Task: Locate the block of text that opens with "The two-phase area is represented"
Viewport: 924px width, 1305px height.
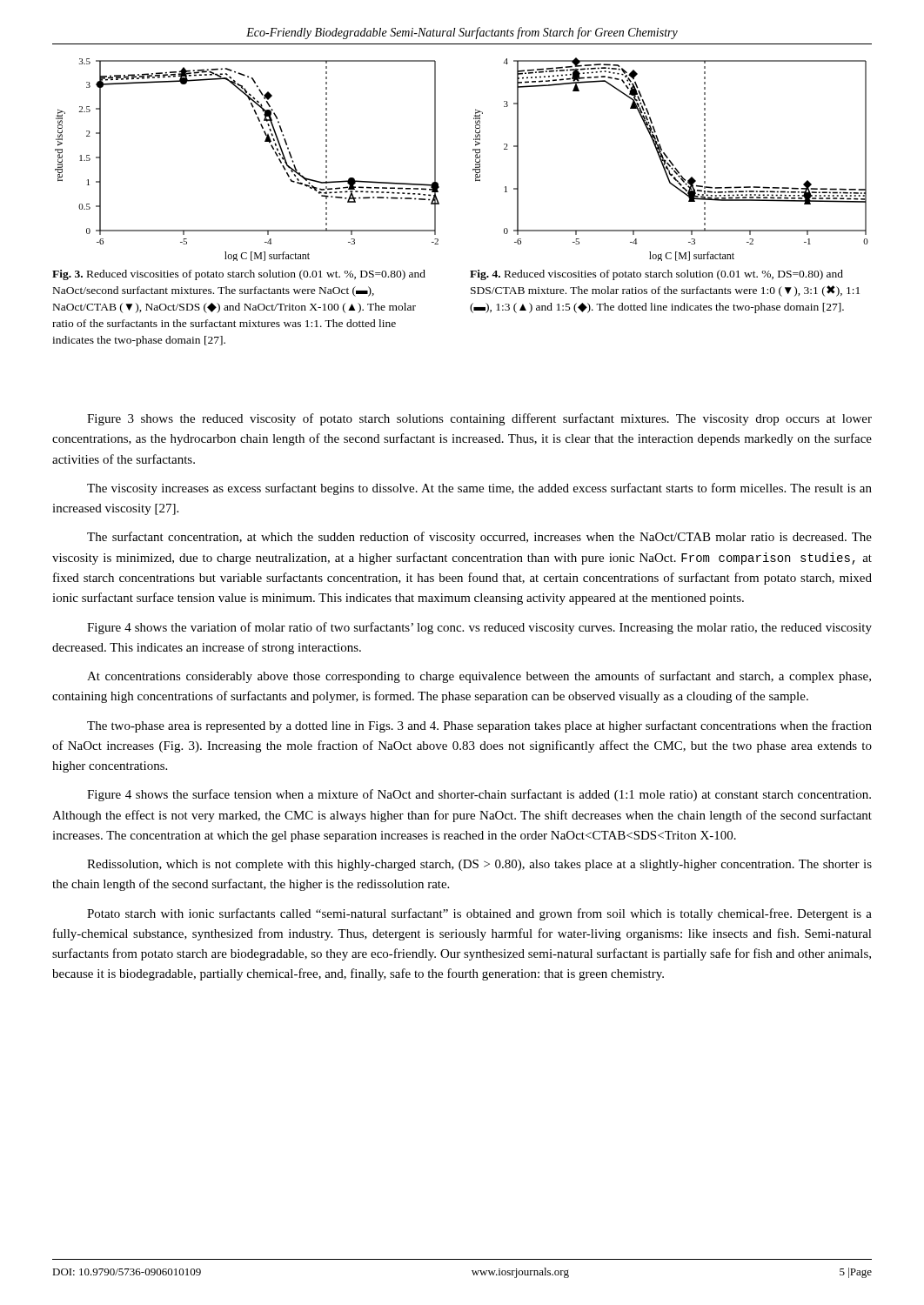Action: coord(462,746)
